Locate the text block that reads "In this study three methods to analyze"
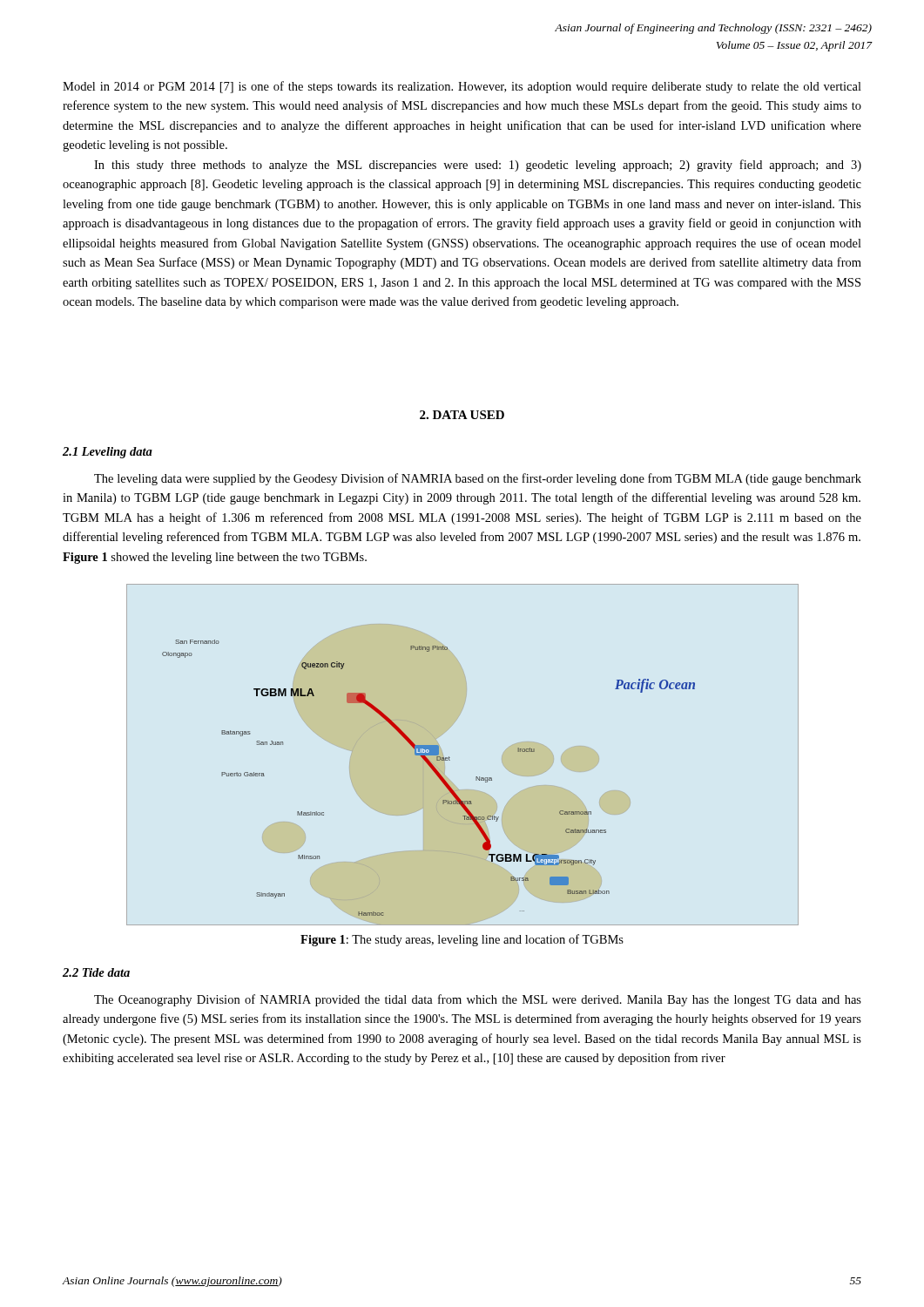 pos(462,233)
